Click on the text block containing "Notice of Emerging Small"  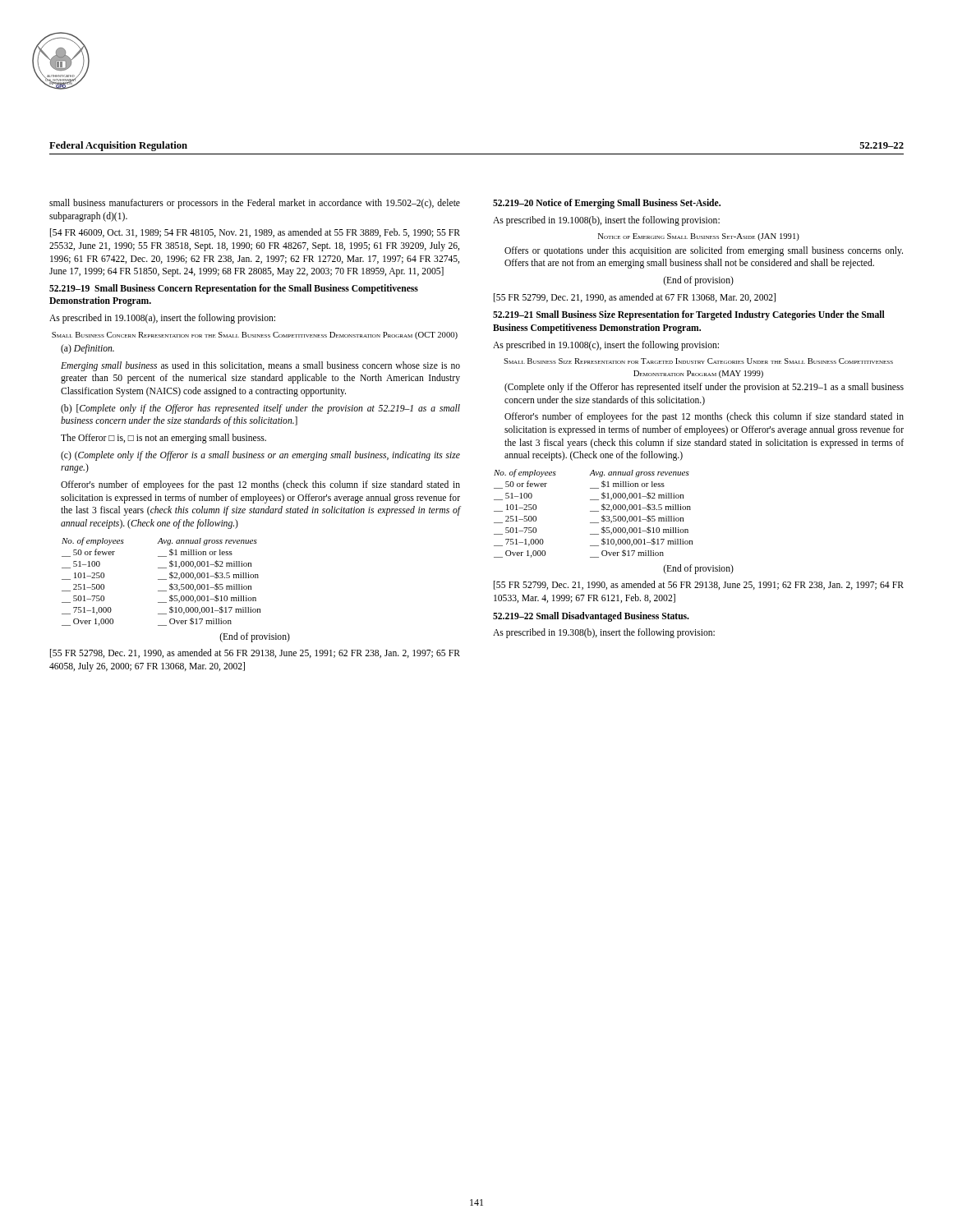[698, 251]
